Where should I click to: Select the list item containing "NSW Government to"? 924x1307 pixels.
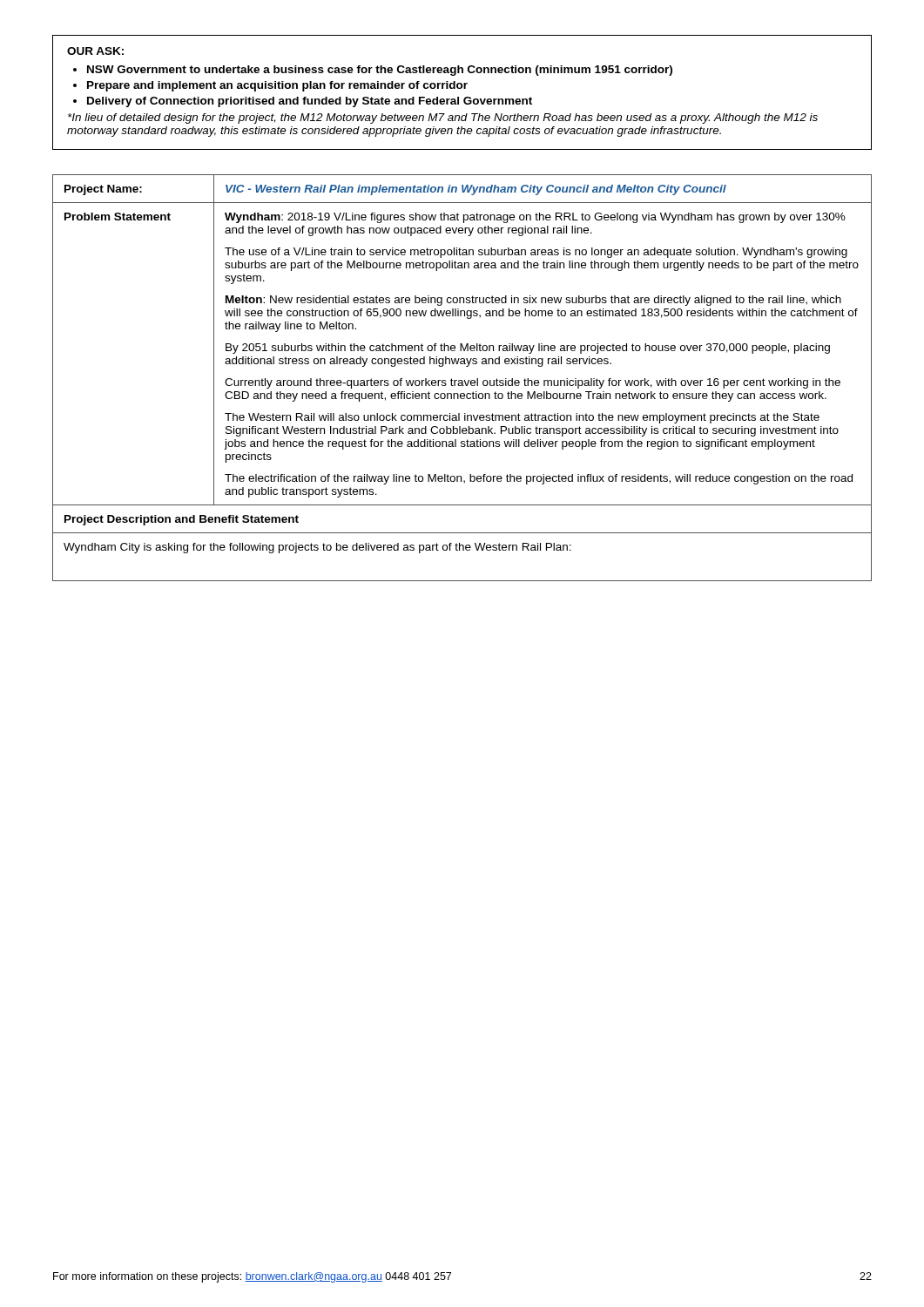point(380,69)
